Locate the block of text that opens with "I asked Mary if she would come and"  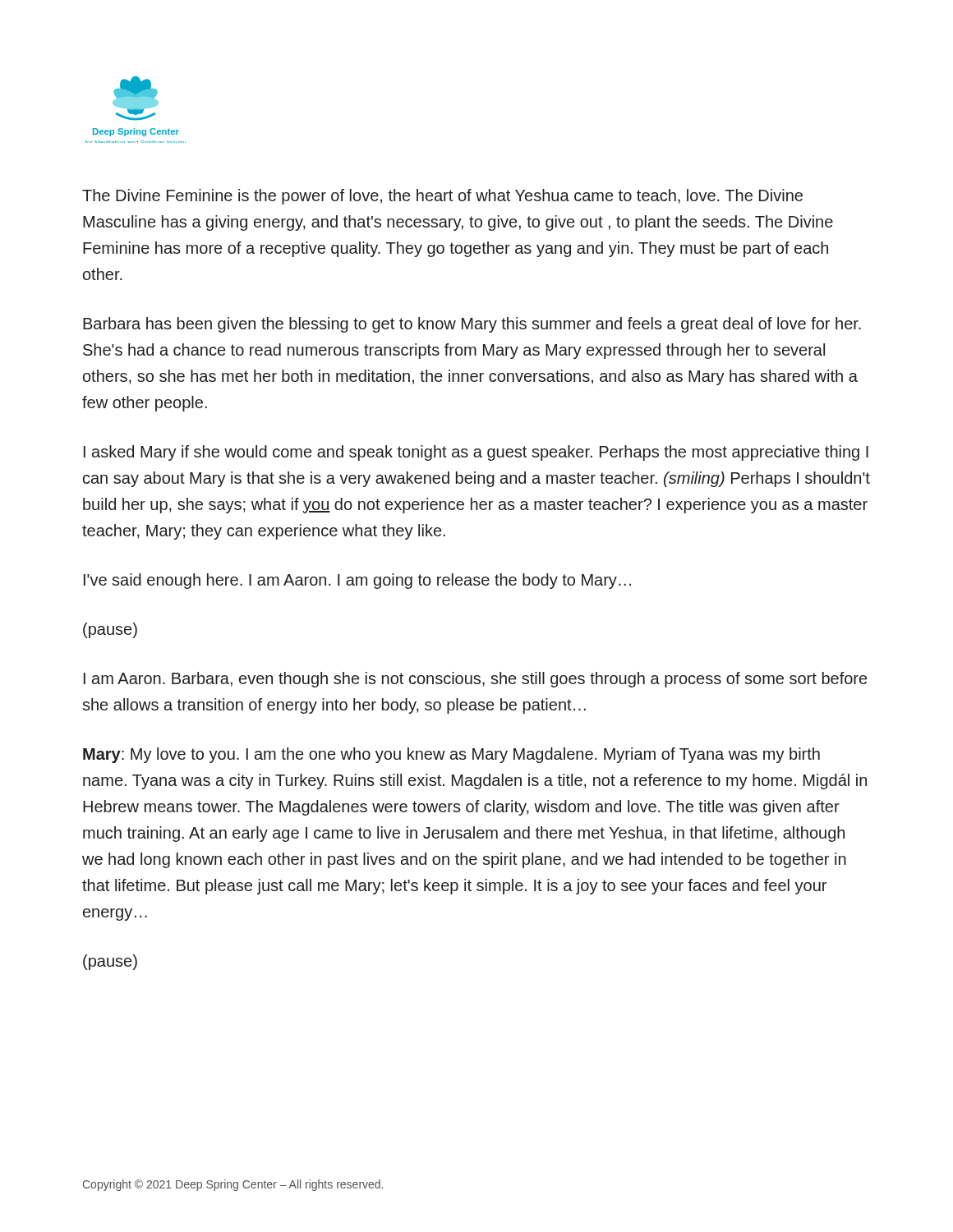pos(476,491)
